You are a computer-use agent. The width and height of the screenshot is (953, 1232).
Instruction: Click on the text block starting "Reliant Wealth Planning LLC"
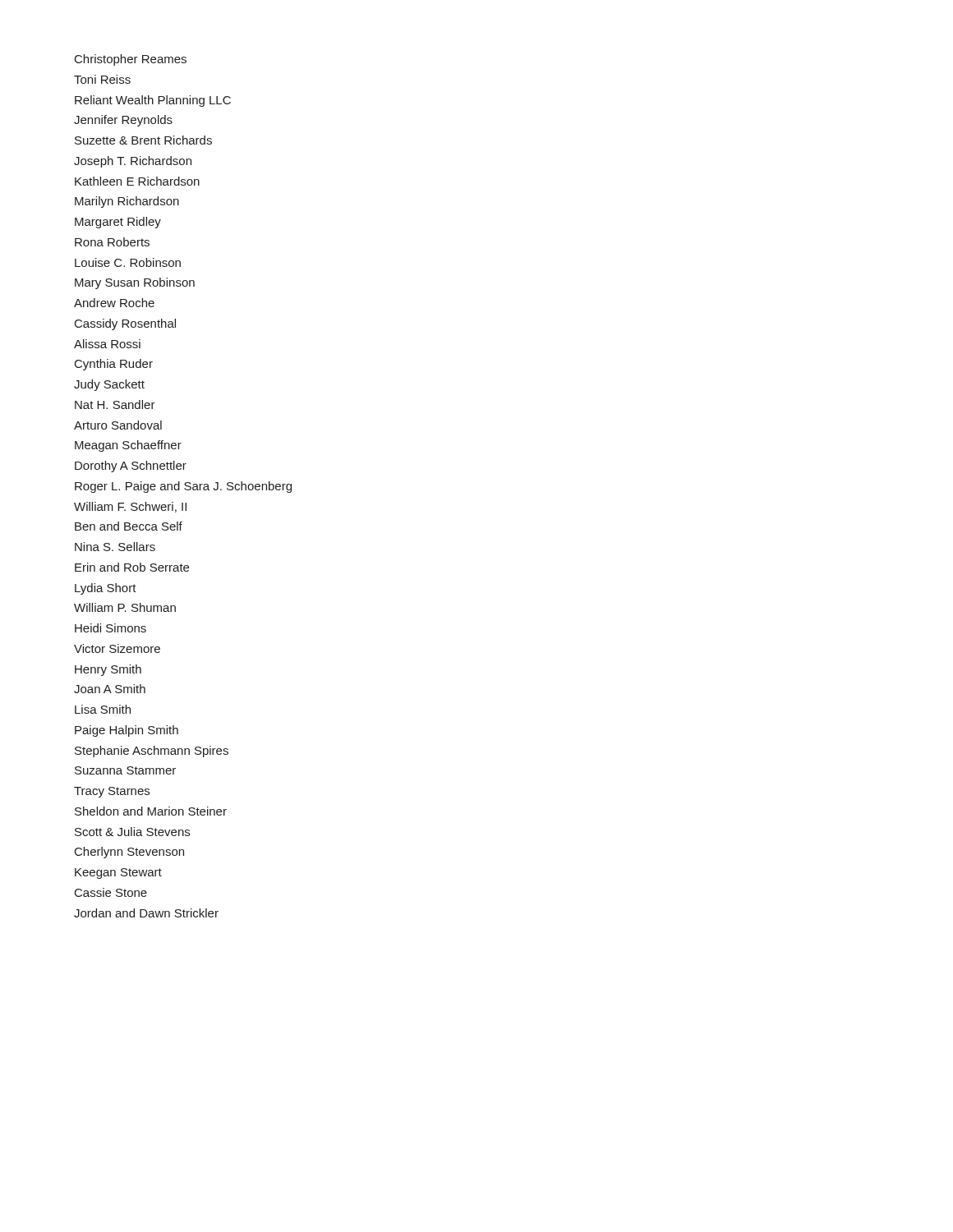tap(153, 99)
